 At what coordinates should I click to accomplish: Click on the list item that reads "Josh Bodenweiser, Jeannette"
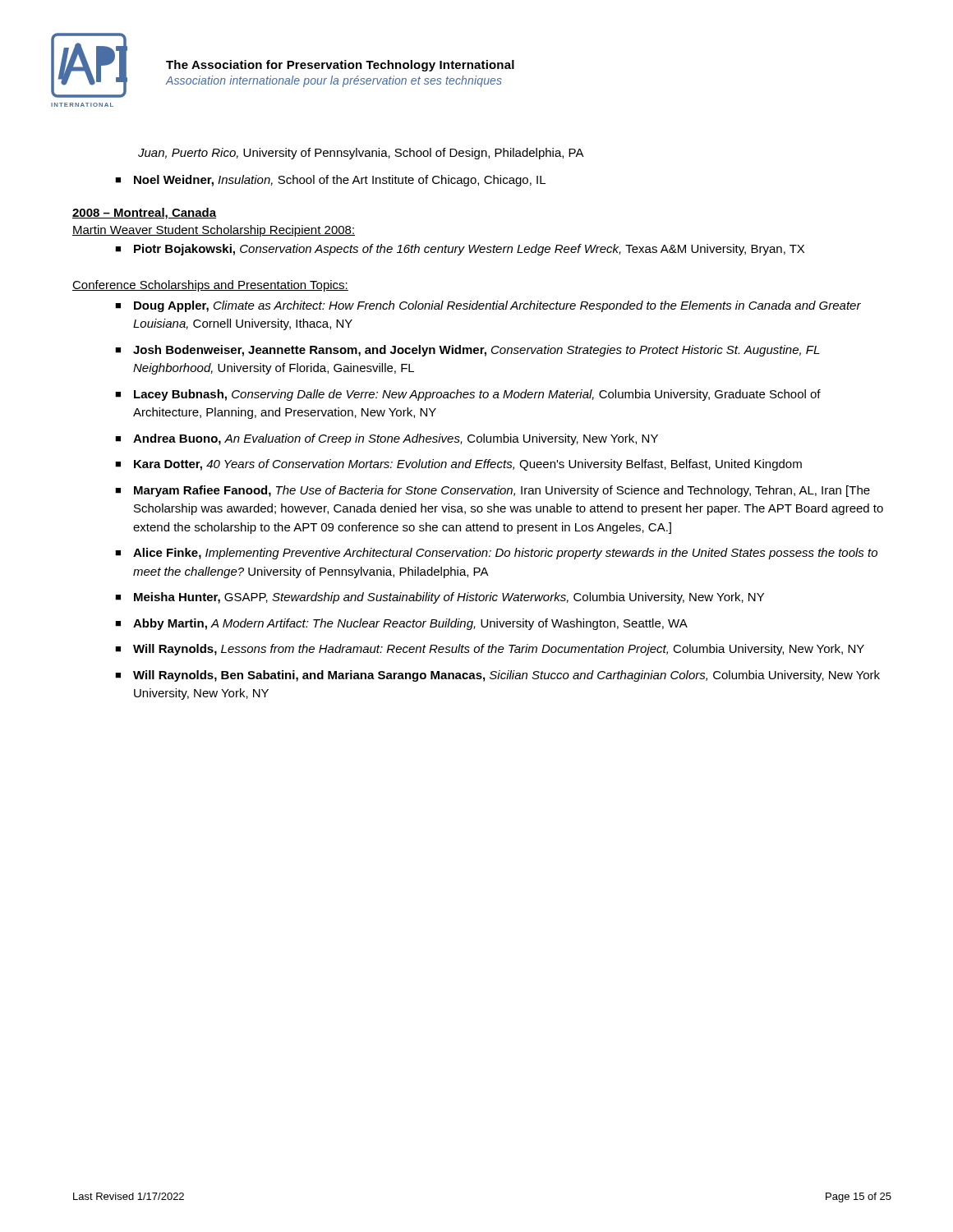[x=477, y=358]
